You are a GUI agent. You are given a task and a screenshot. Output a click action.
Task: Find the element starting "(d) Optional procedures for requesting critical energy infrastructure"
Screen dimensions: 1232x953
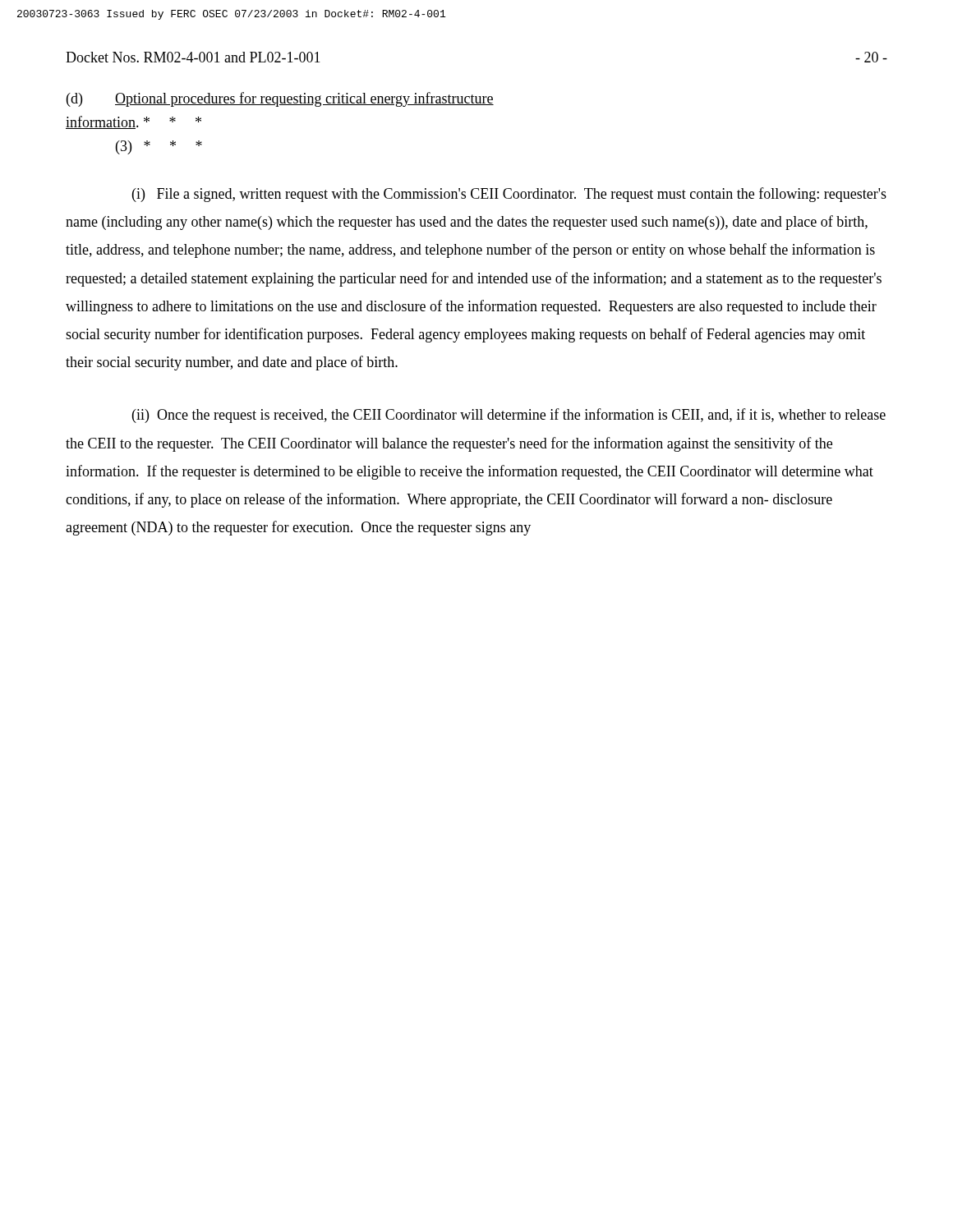(x=280, y=99)
